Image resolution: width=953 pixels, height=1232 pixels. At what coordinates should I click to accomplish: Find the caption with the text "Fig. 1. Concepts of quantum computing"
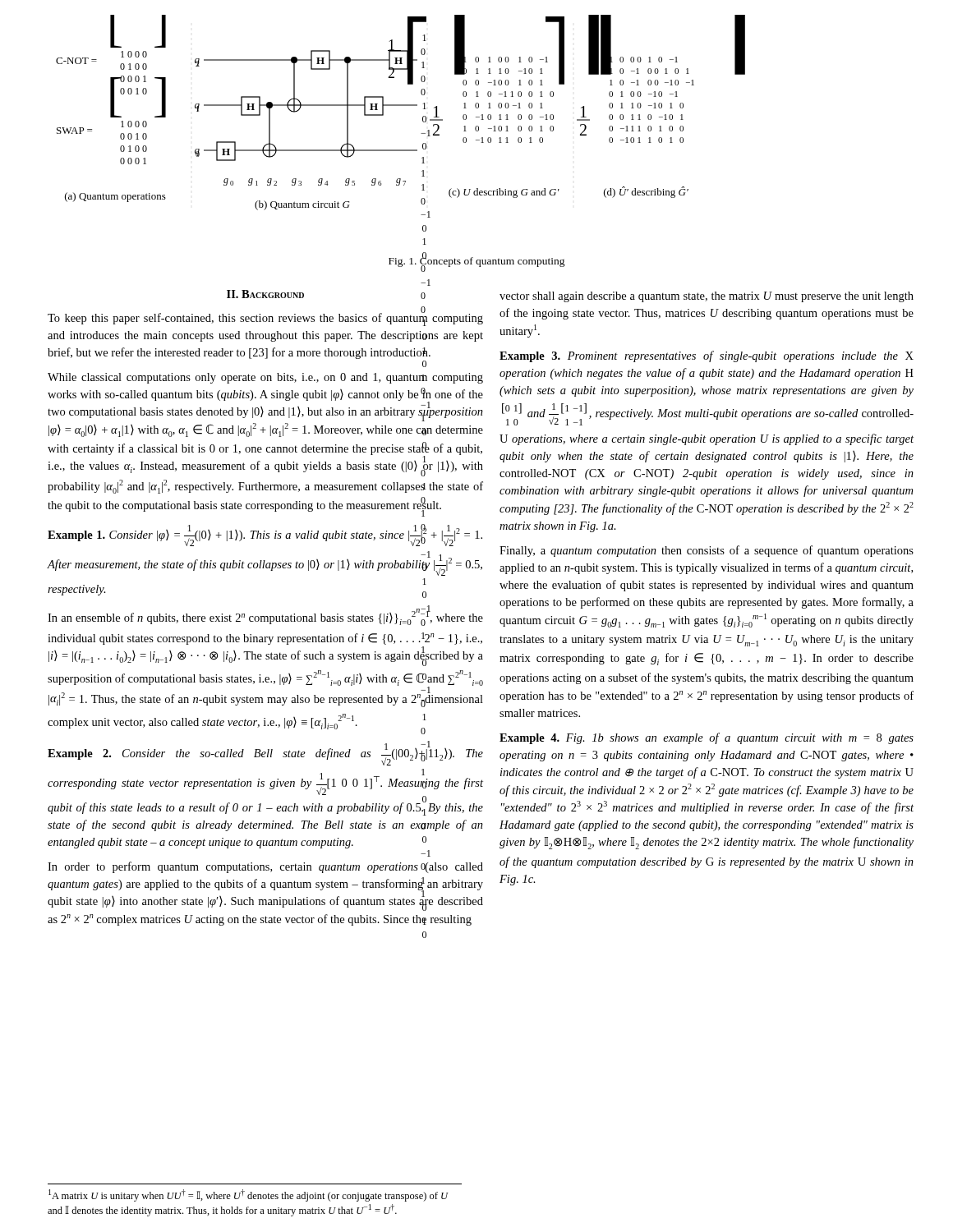[x=476, y=261]
